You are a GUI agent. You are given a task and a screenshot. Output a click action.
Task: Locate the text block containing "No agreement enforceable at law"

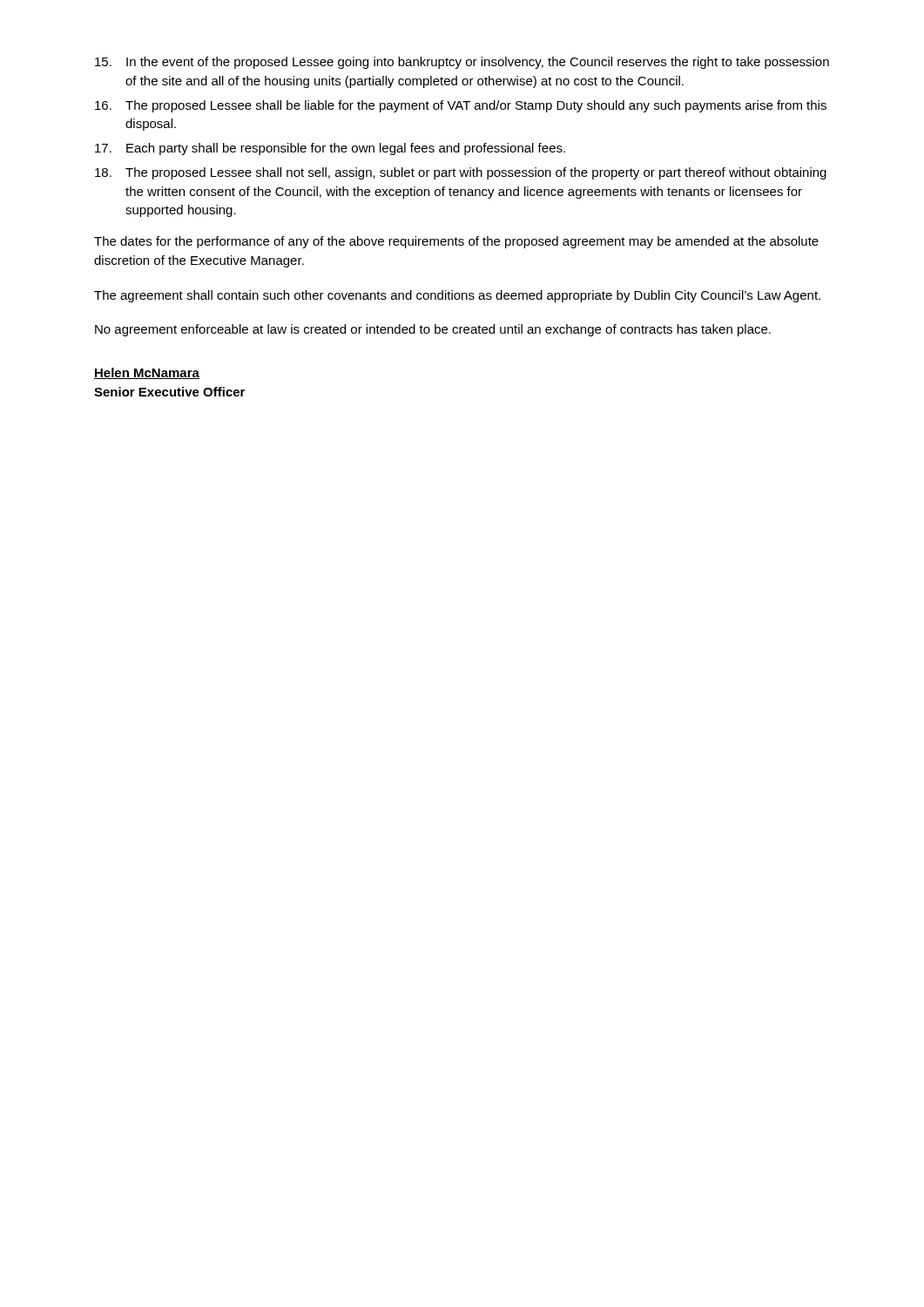click(433, 329)
